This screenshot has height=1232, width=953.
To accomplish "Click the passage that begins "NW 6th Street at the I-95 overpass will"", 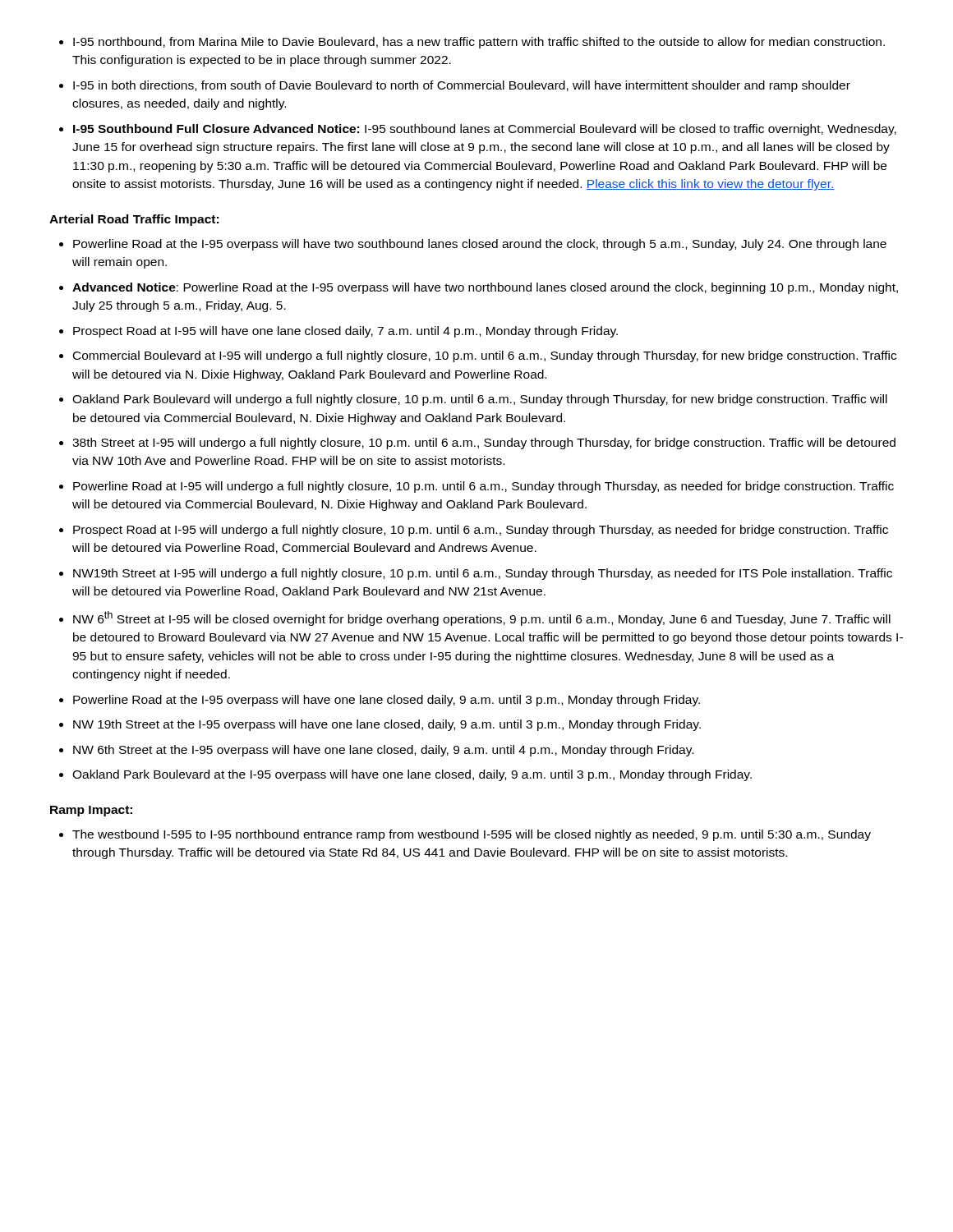I will coord(488,750).
